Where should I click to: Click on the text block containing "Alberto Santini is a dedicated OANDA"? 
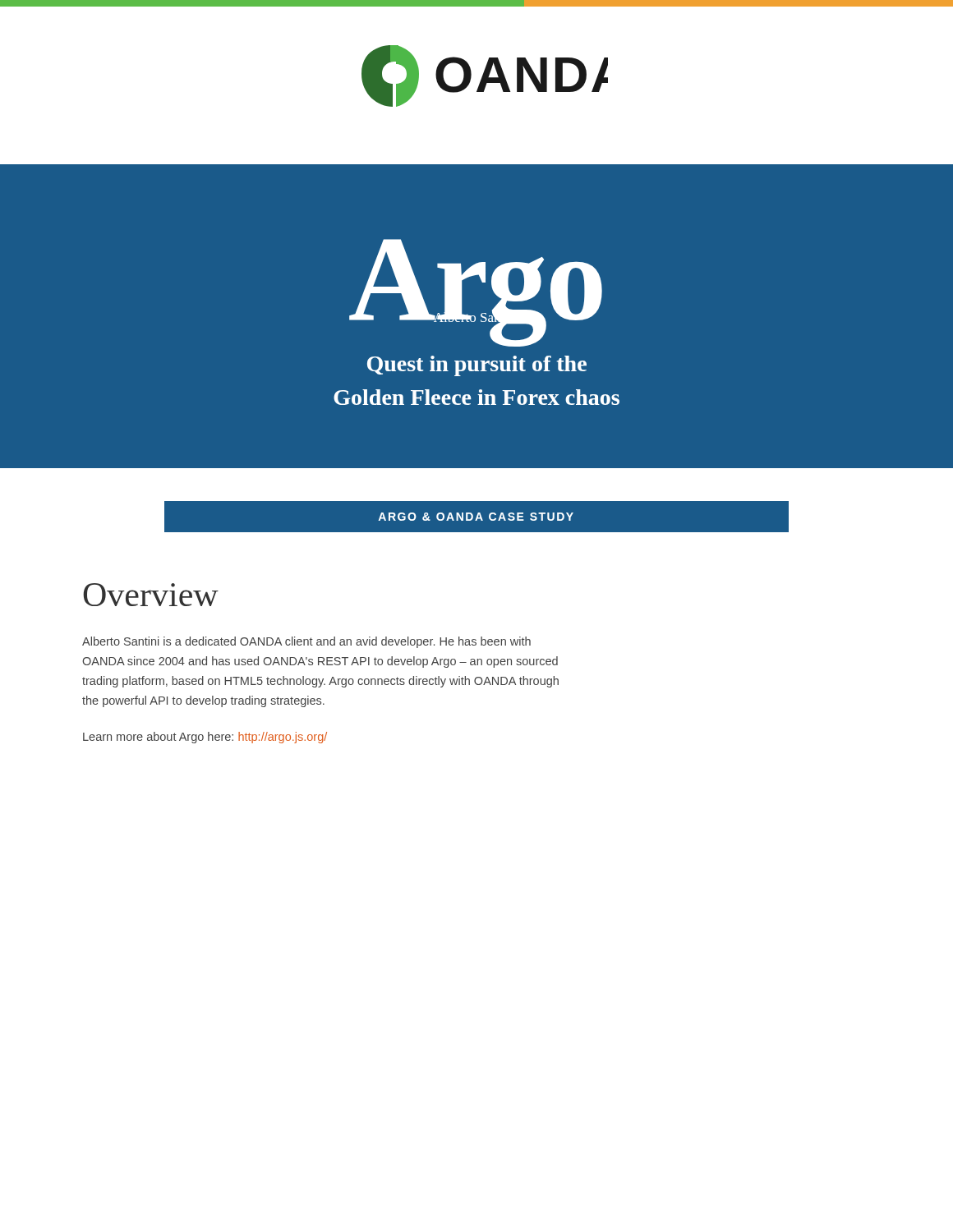click(321, 671)
